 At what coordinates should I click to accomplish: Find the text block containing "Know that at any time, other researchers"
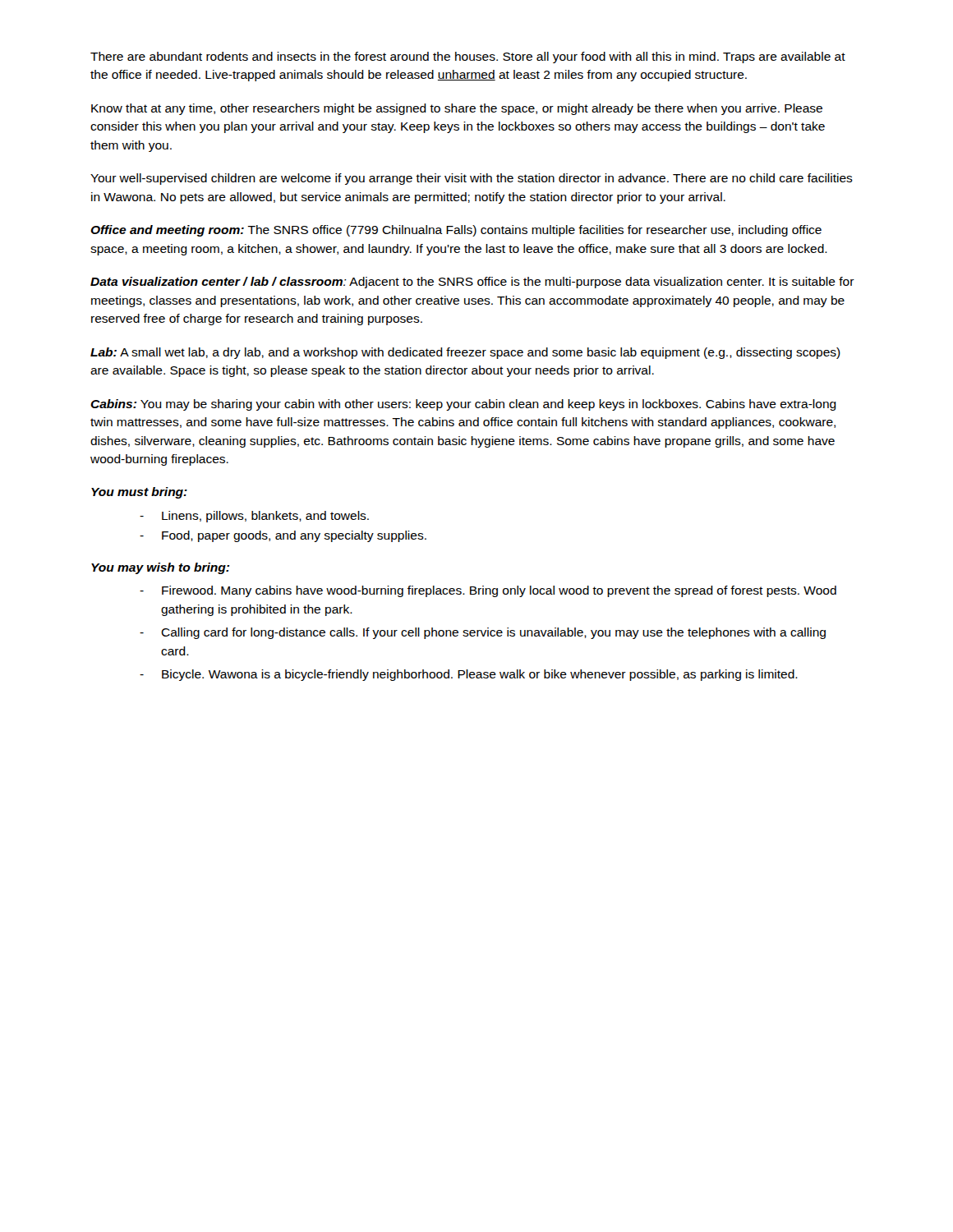tap(458, 126)
